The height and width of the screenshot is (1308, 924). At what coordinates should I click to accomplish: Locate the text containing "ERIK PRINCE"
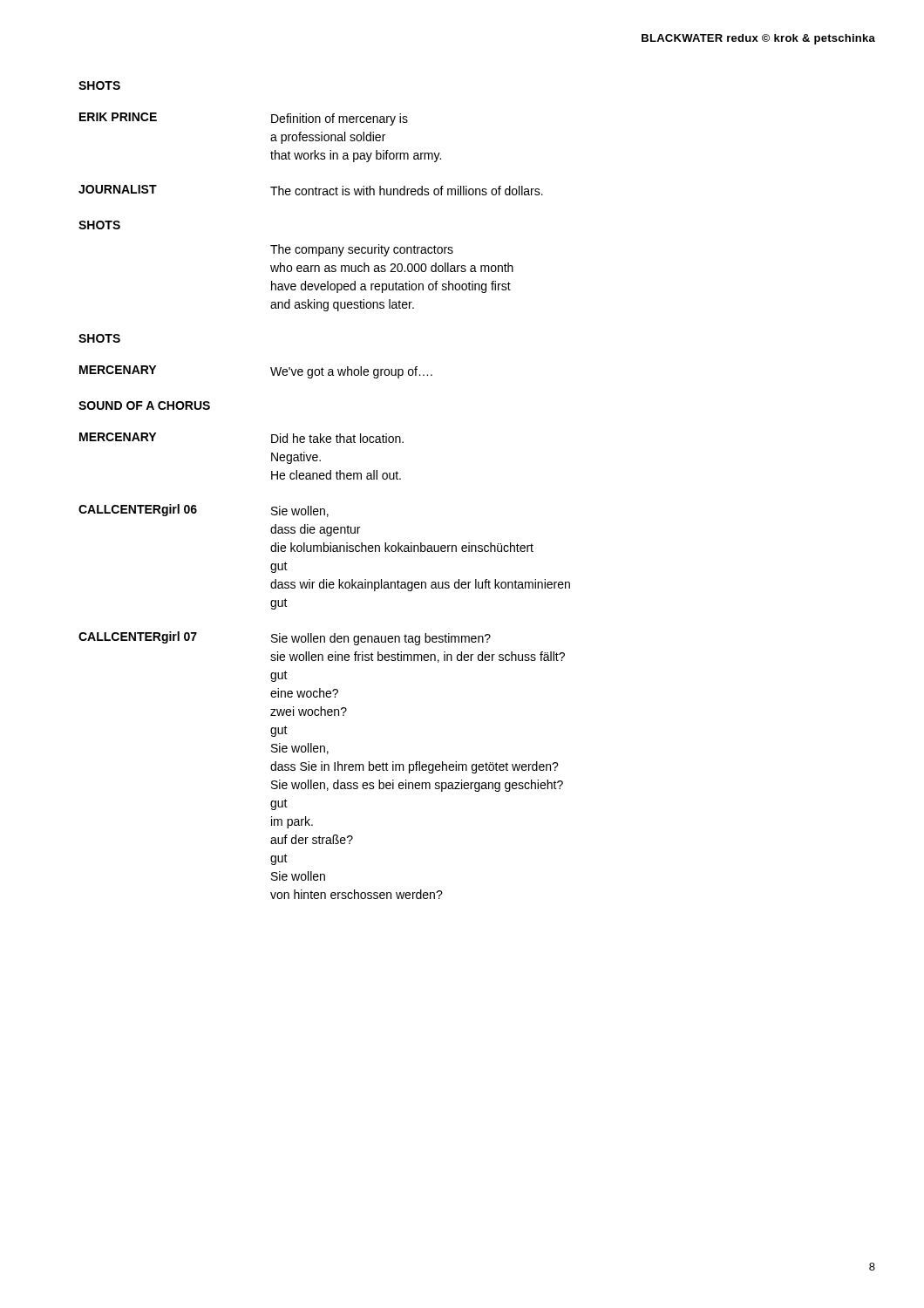click(118, 117)
